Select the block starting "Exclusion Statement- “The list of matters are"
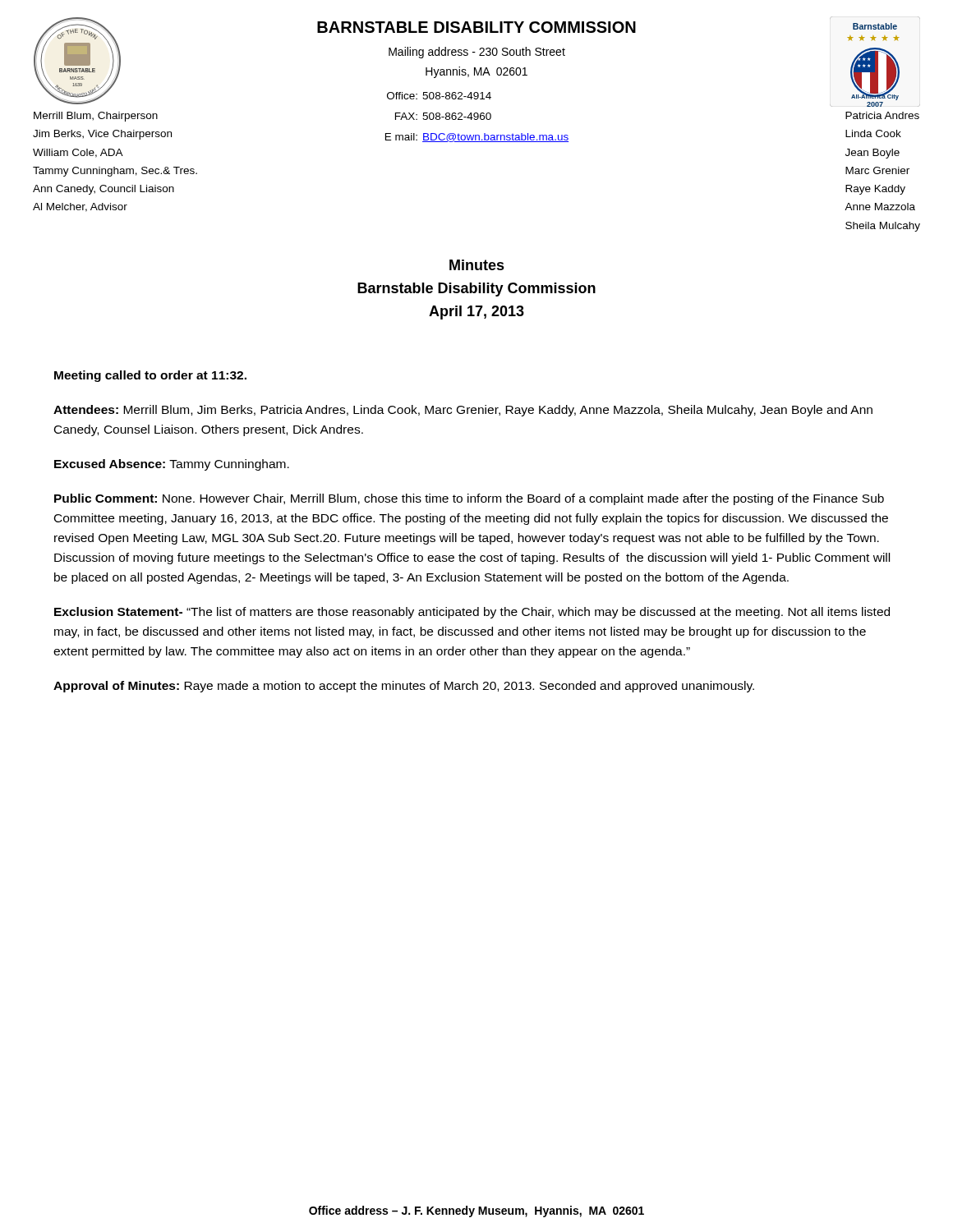 coord(472,631)
